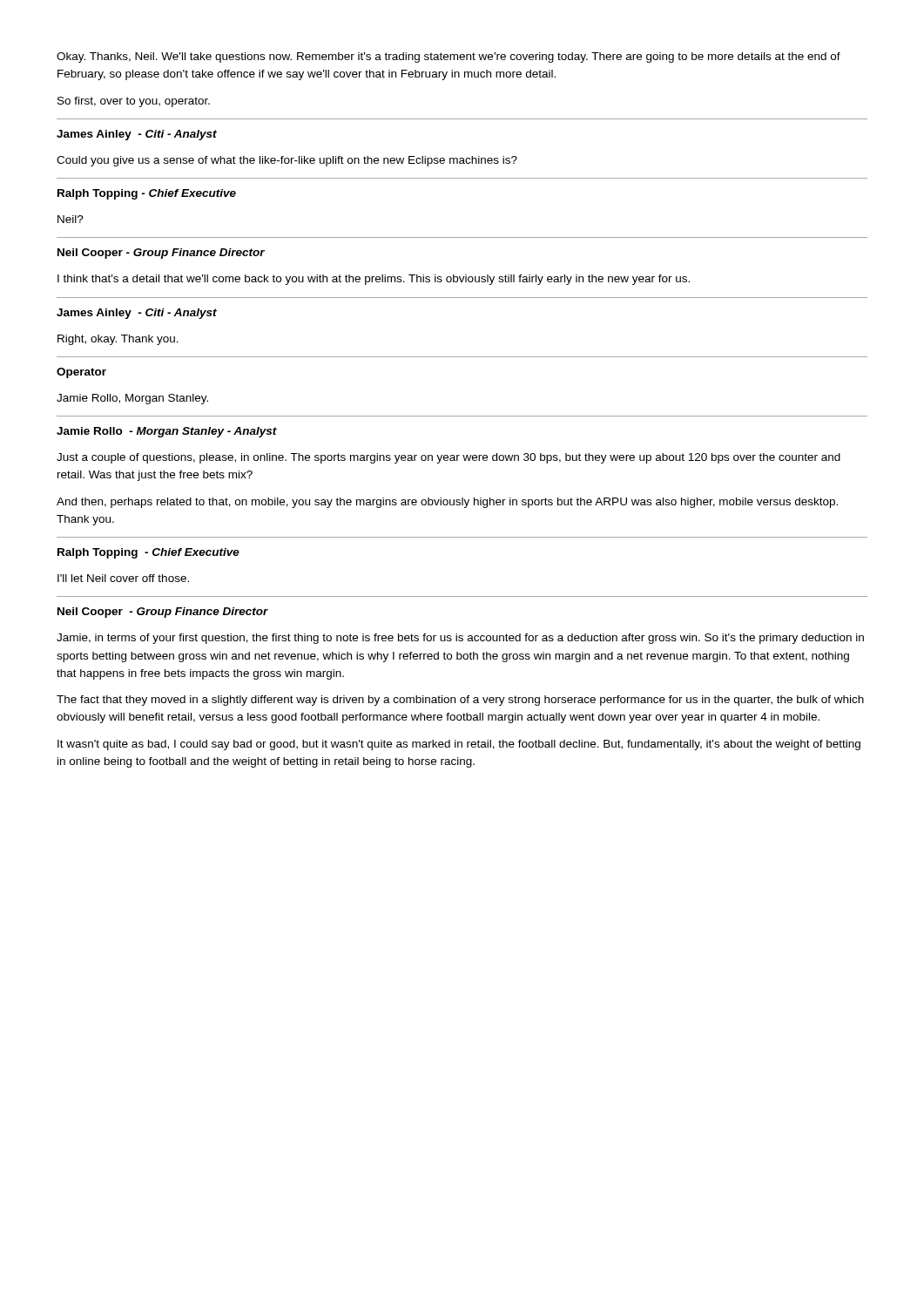Find the text starting "Right, okay. Thank you."
This screenshot has height=1307, width=924.
click(118, 340)
